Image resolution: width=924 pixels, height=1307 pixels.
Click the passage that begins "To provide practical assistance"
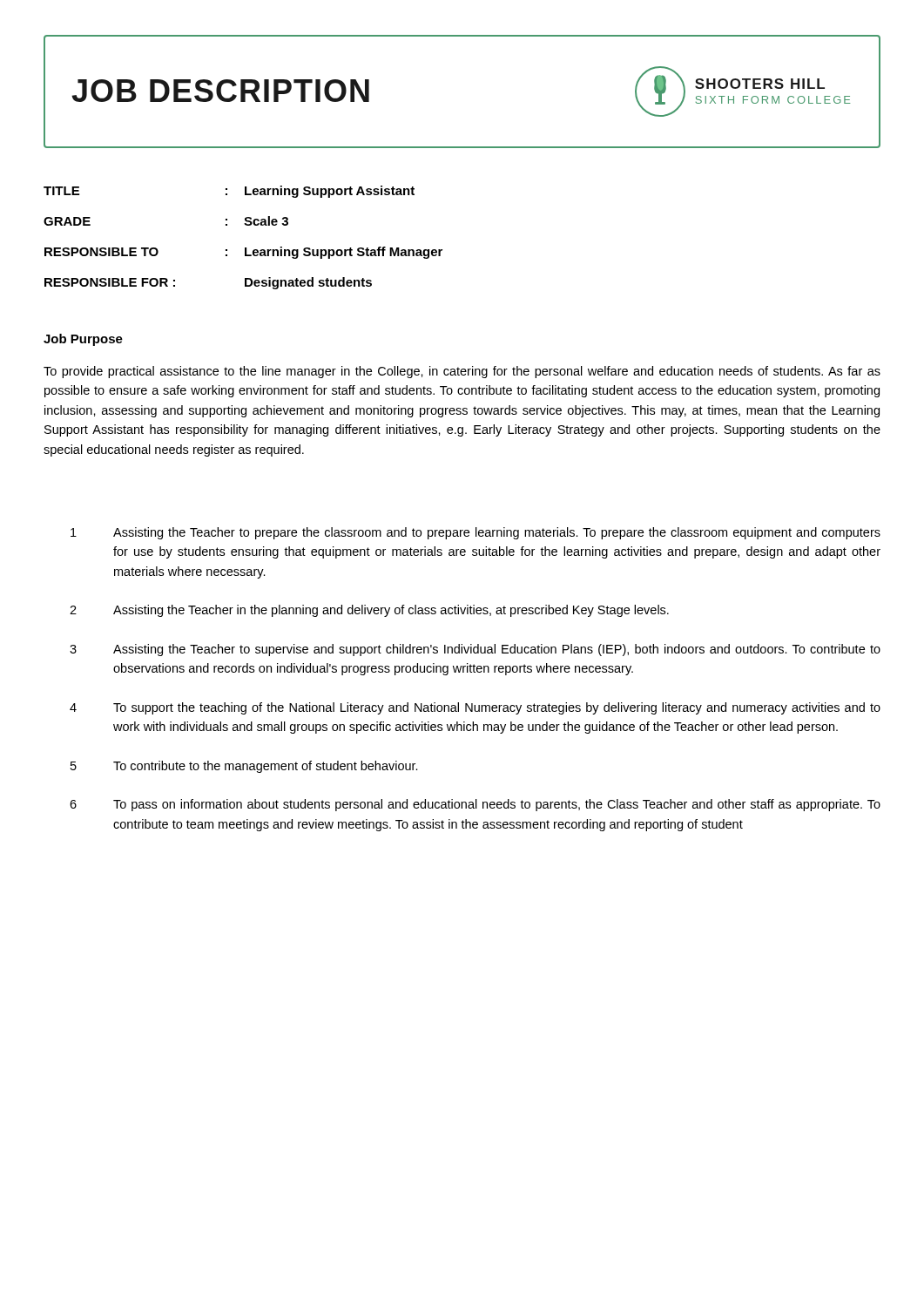pos(462,410)
